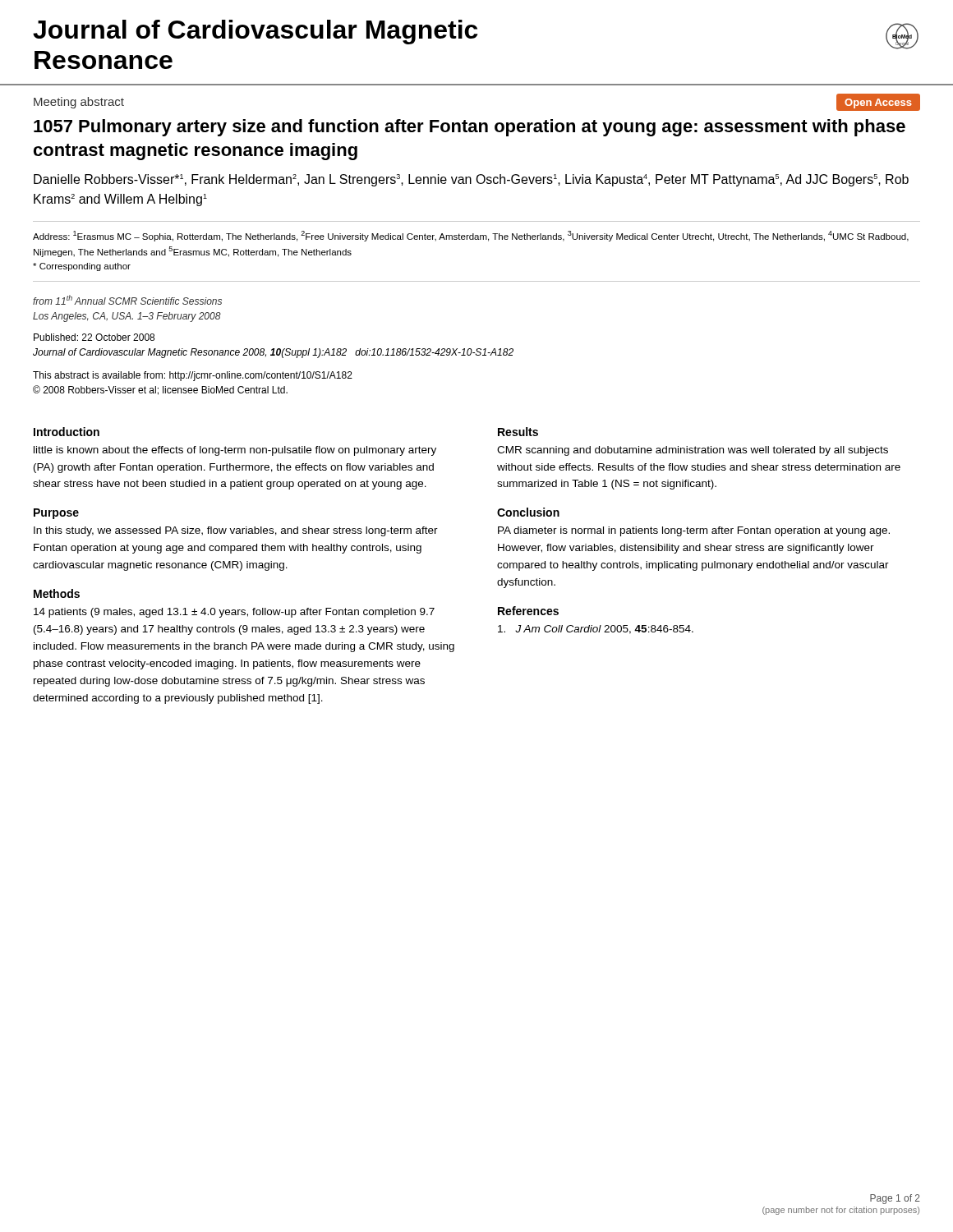Locate the text block that reads "Journal of Cardiovascular"
The width and height of the screenshot is (953, 1232).
click(x=273, y=352)
